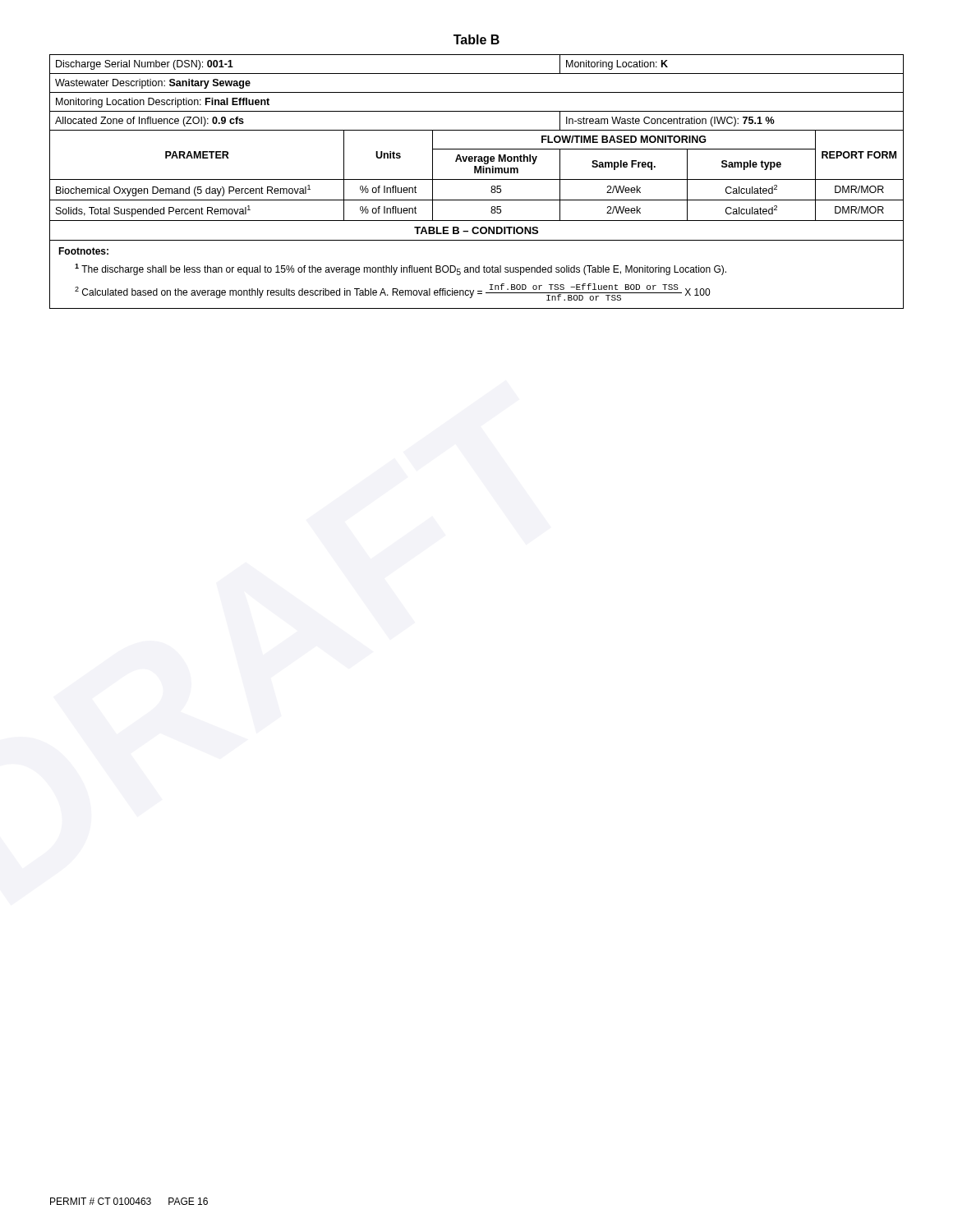Screen dimensions: 1232x953
Task: Find a table
Action: tap(476, 181)
